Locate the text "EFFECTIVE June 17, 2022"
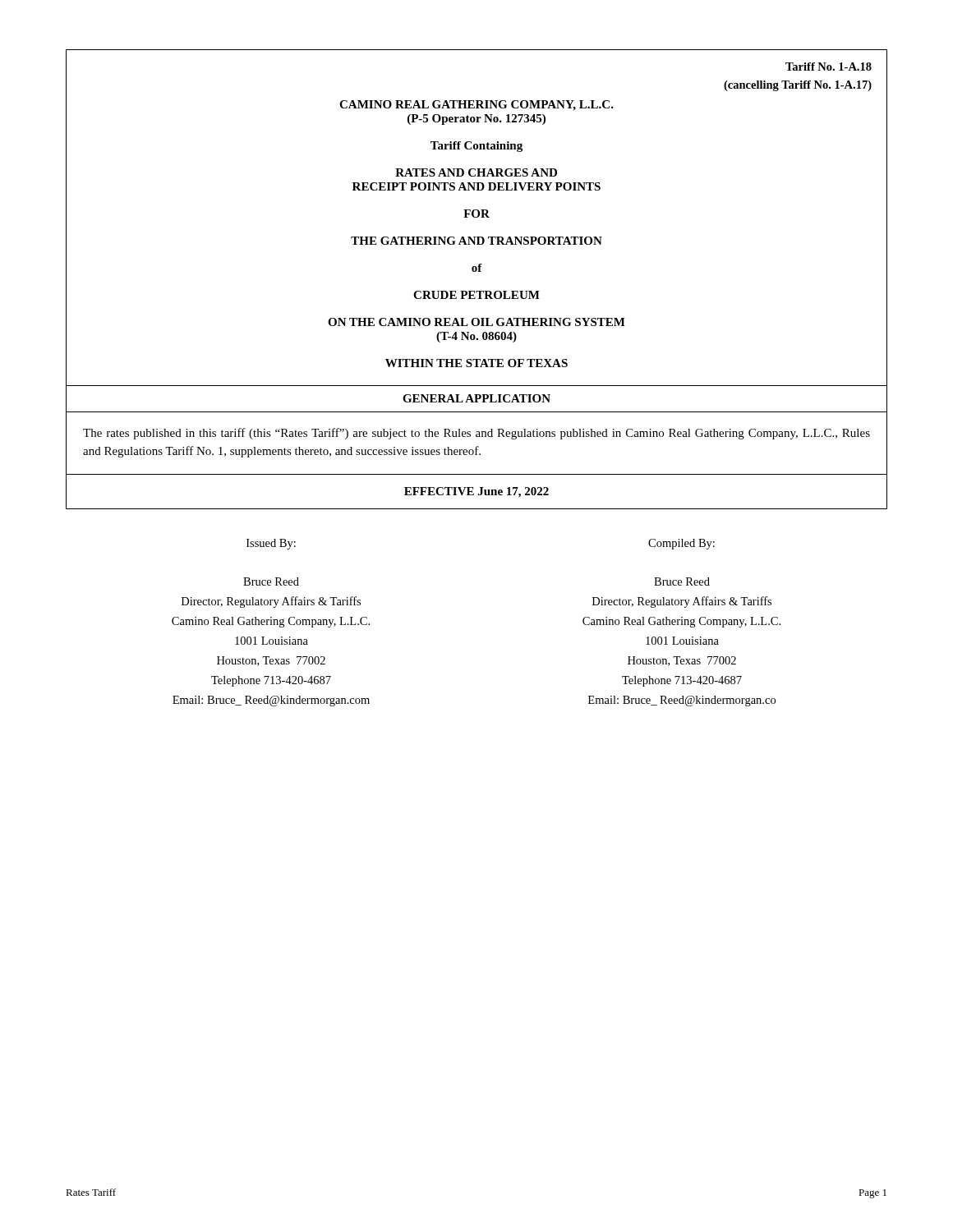The height and width of the screenshot is (1232, 953). click(x=476, y=491)
